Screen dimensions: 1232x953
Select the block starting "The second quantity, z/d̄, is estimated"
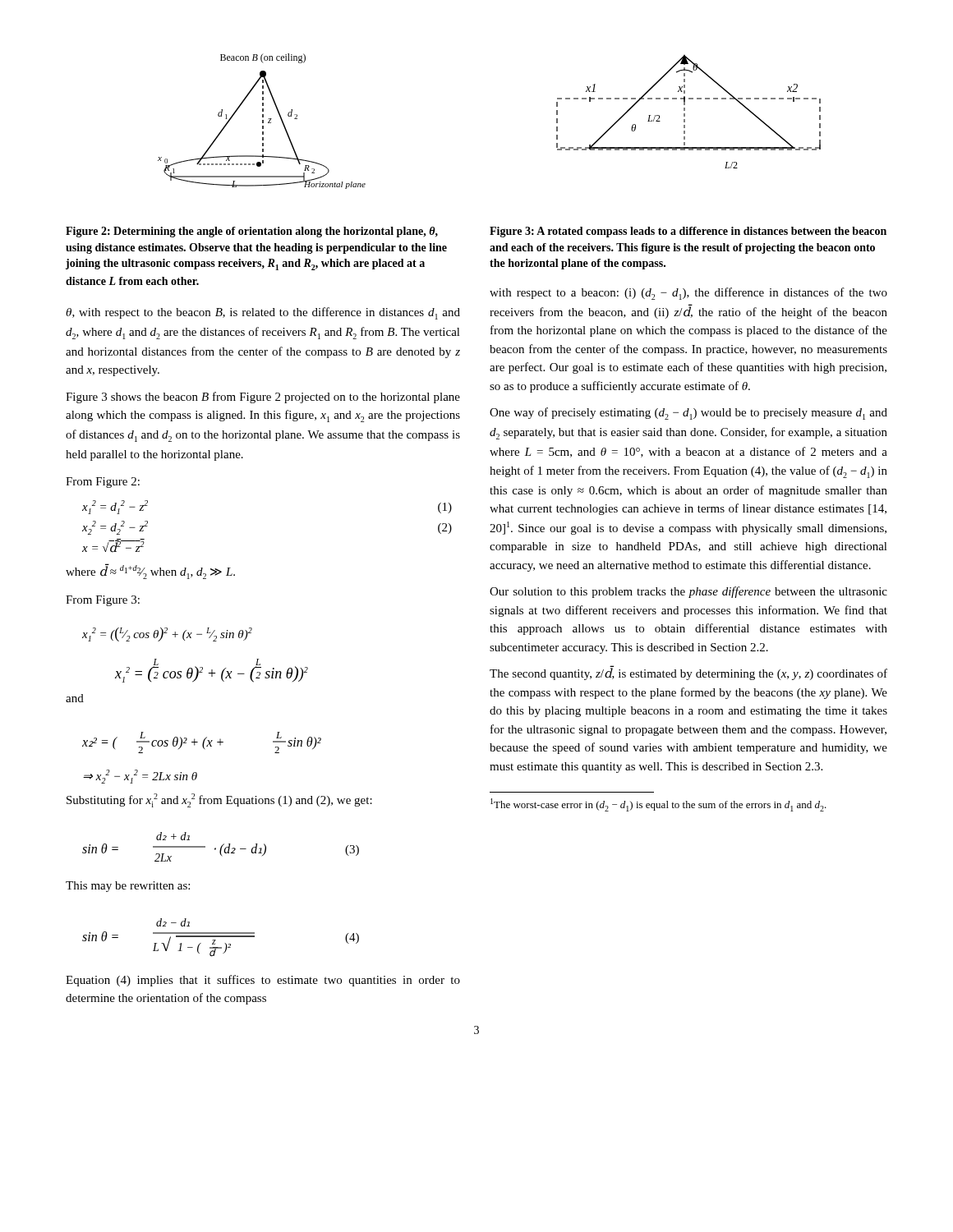688,720
